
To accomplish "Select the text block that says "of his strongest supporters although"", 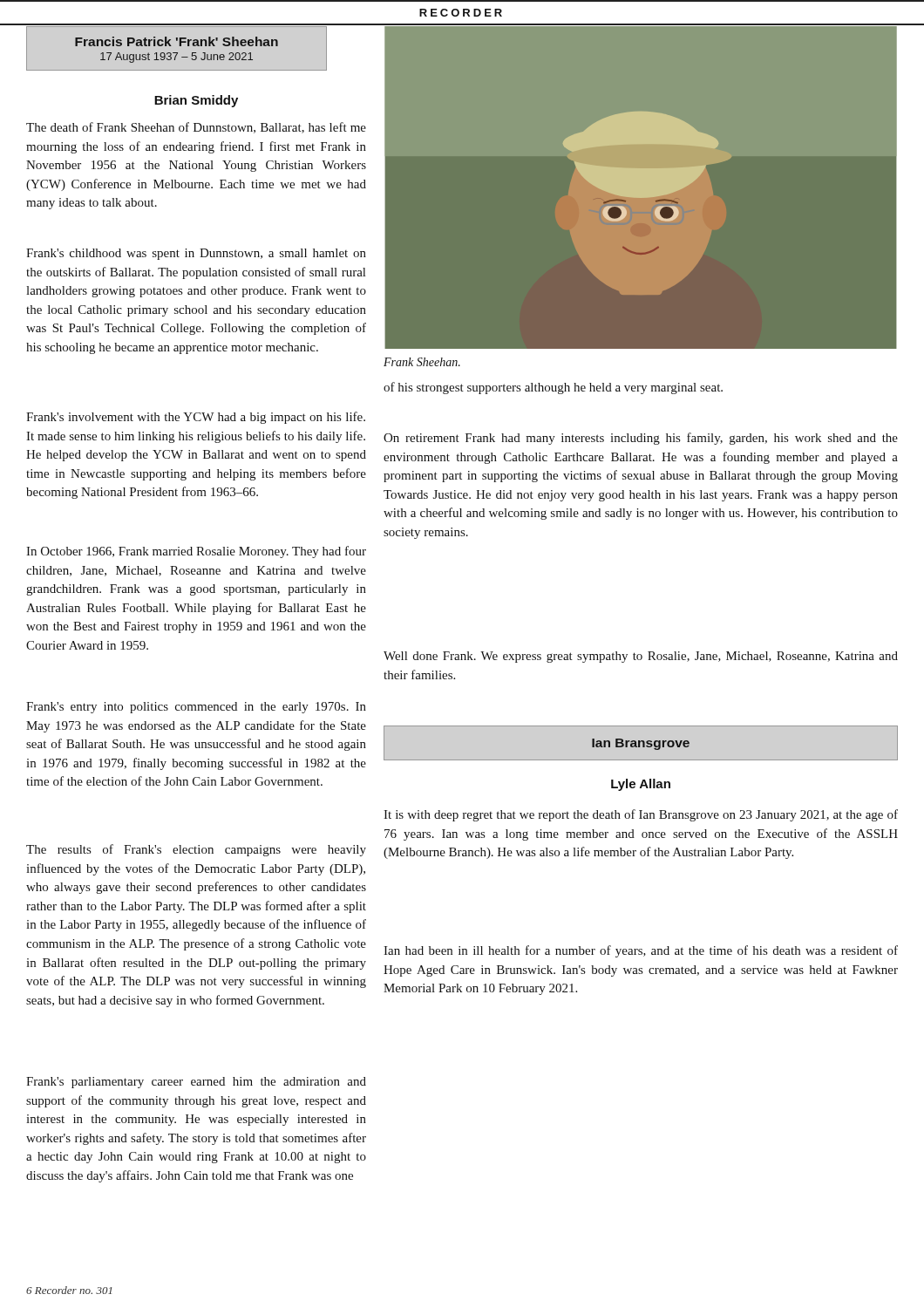I will [554, 387].
